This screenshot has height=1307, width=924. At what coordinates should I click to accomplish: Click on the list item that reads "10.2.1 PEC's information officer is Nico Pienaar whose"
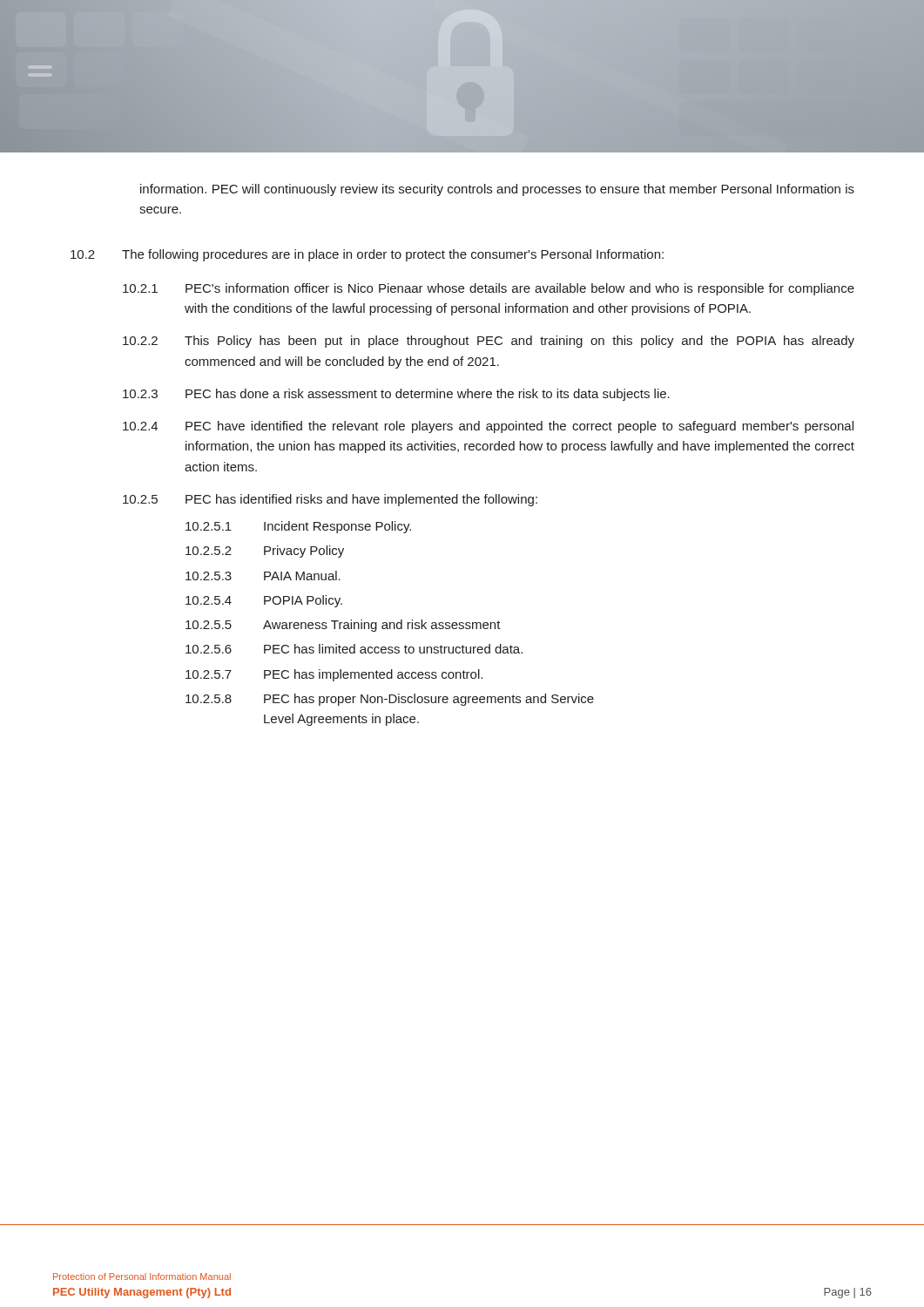click(488, 298)
